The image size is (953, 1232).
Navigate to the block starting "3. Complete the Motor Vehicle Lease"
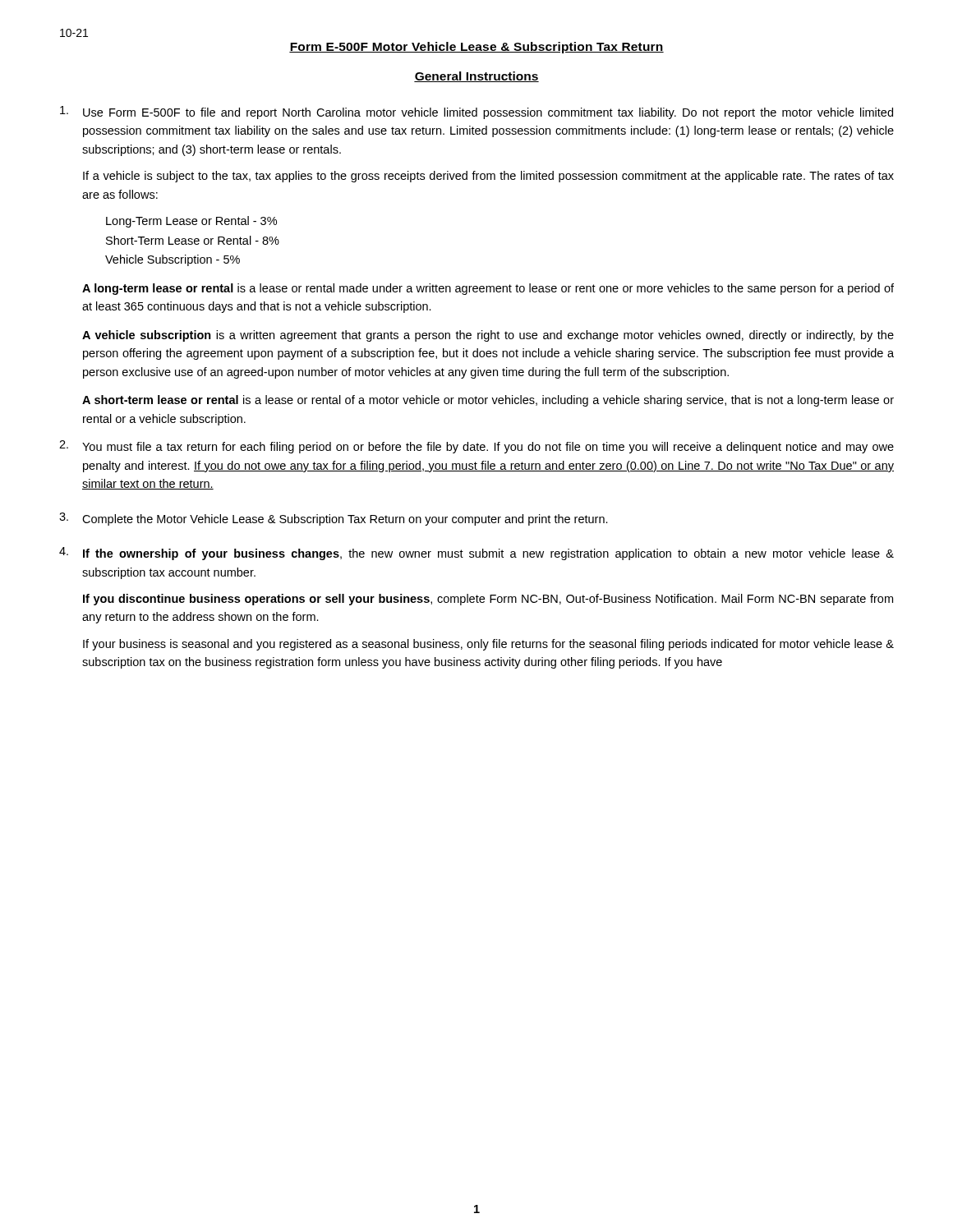pyautogui.click(x=476, y=523)
